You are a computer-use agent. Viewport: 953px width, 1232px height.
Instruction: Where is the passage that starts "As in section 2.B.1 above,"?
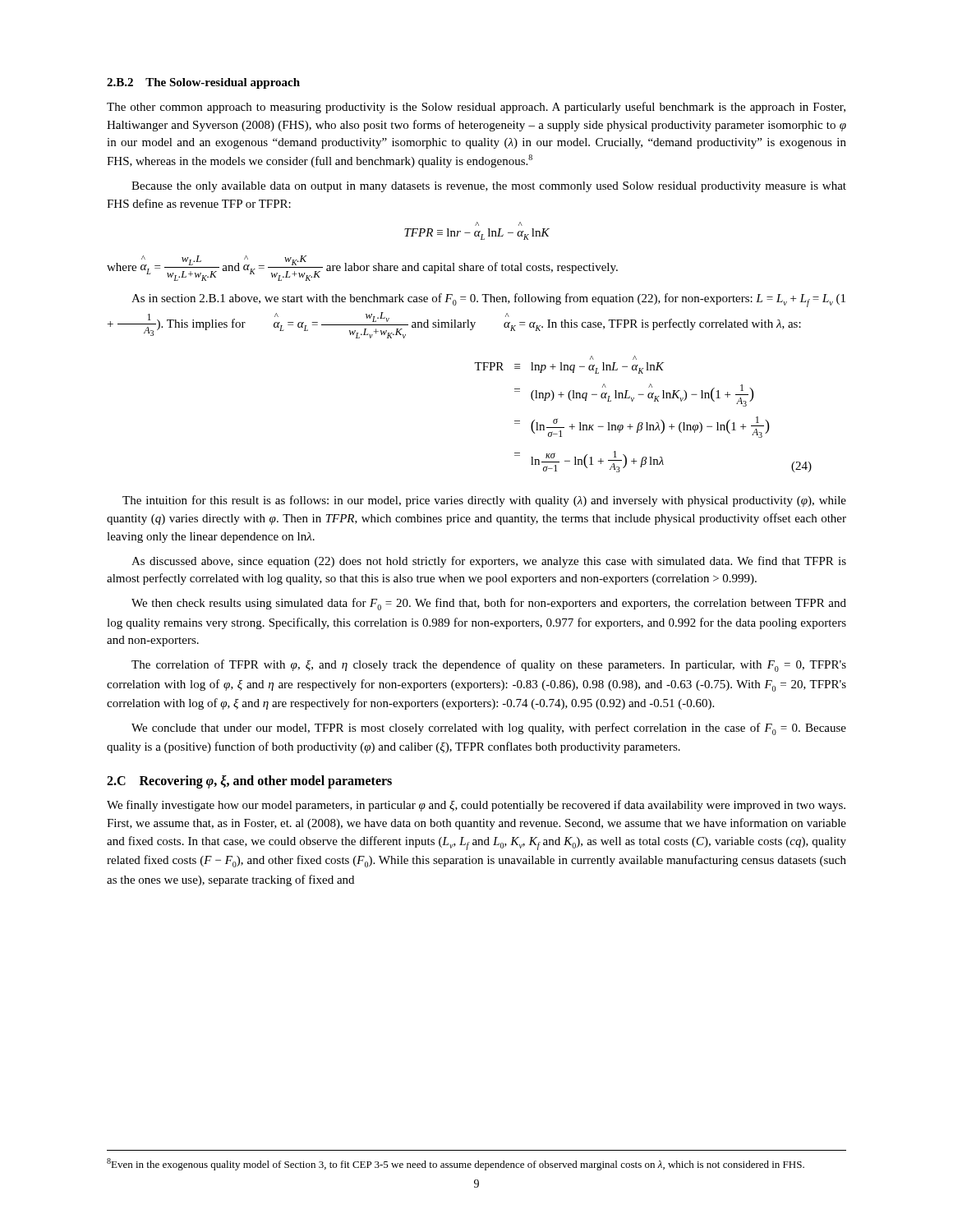[x=476, y=316]
